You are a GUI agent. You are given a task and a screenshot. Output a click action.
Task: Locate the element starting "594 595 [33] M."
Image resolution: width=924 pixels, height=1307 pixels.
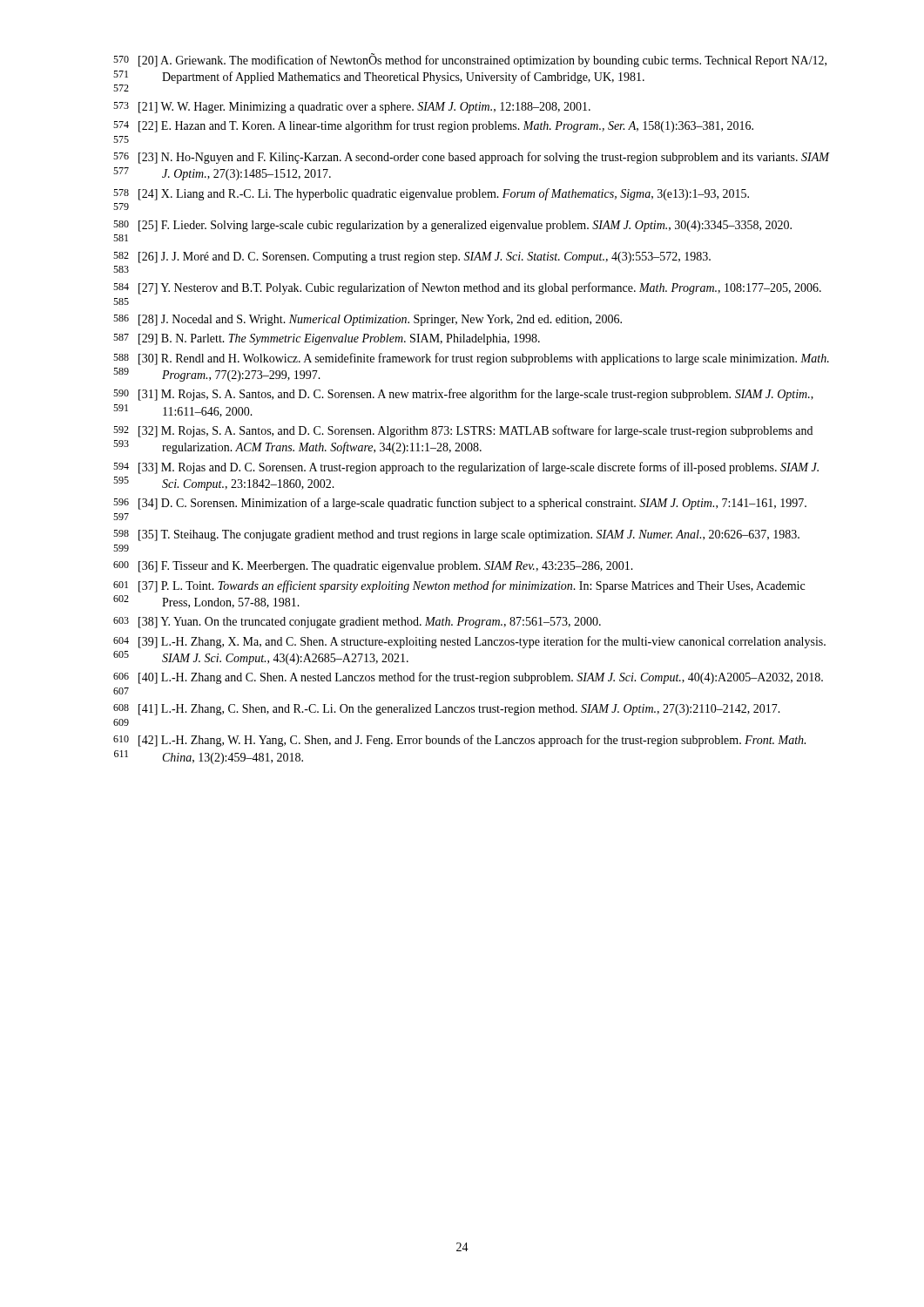coord(462,476)
